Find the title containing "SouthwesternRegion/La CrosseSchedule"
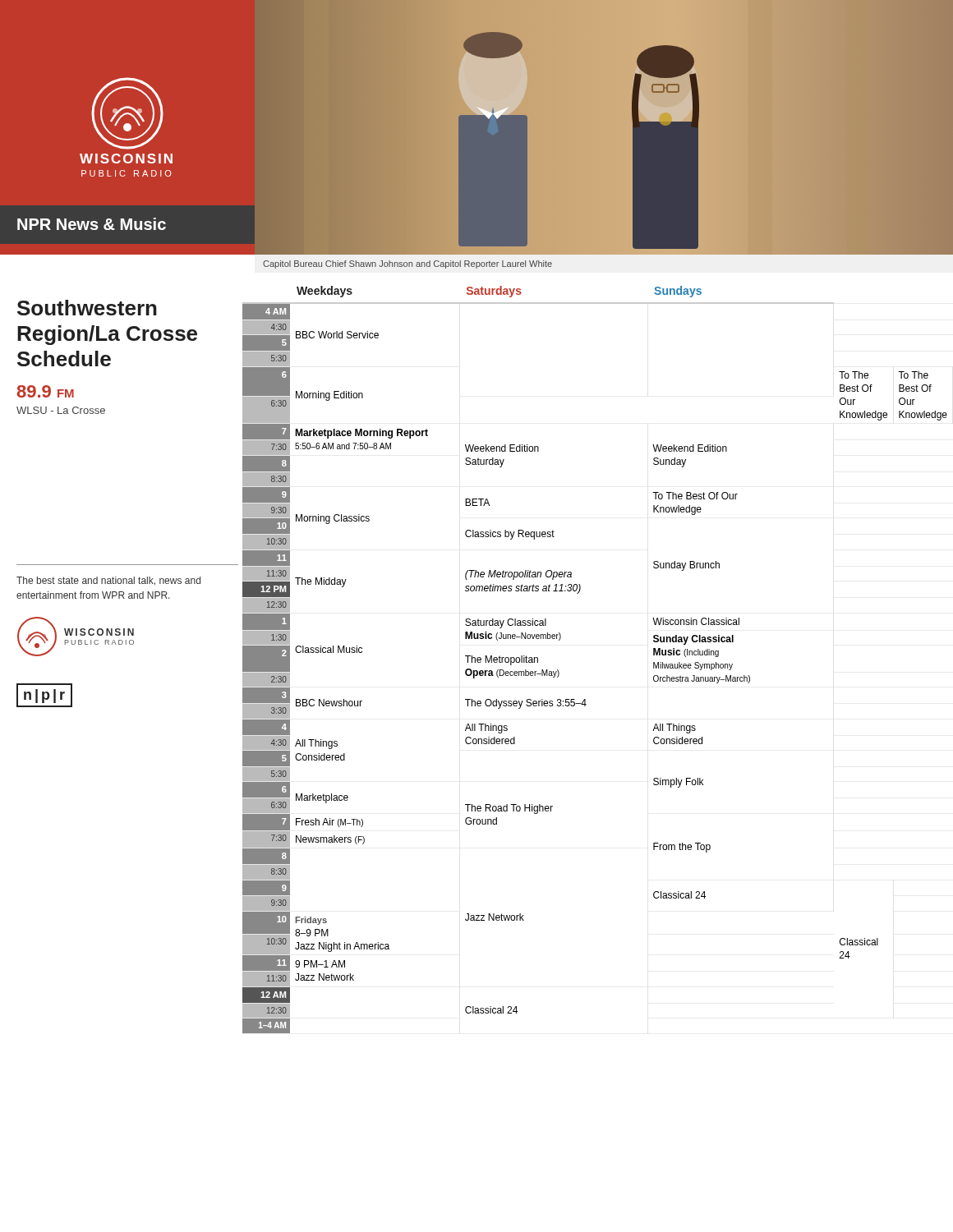Image resolution: width=953 pixels, height=1232 pixels. coord(107,334)
